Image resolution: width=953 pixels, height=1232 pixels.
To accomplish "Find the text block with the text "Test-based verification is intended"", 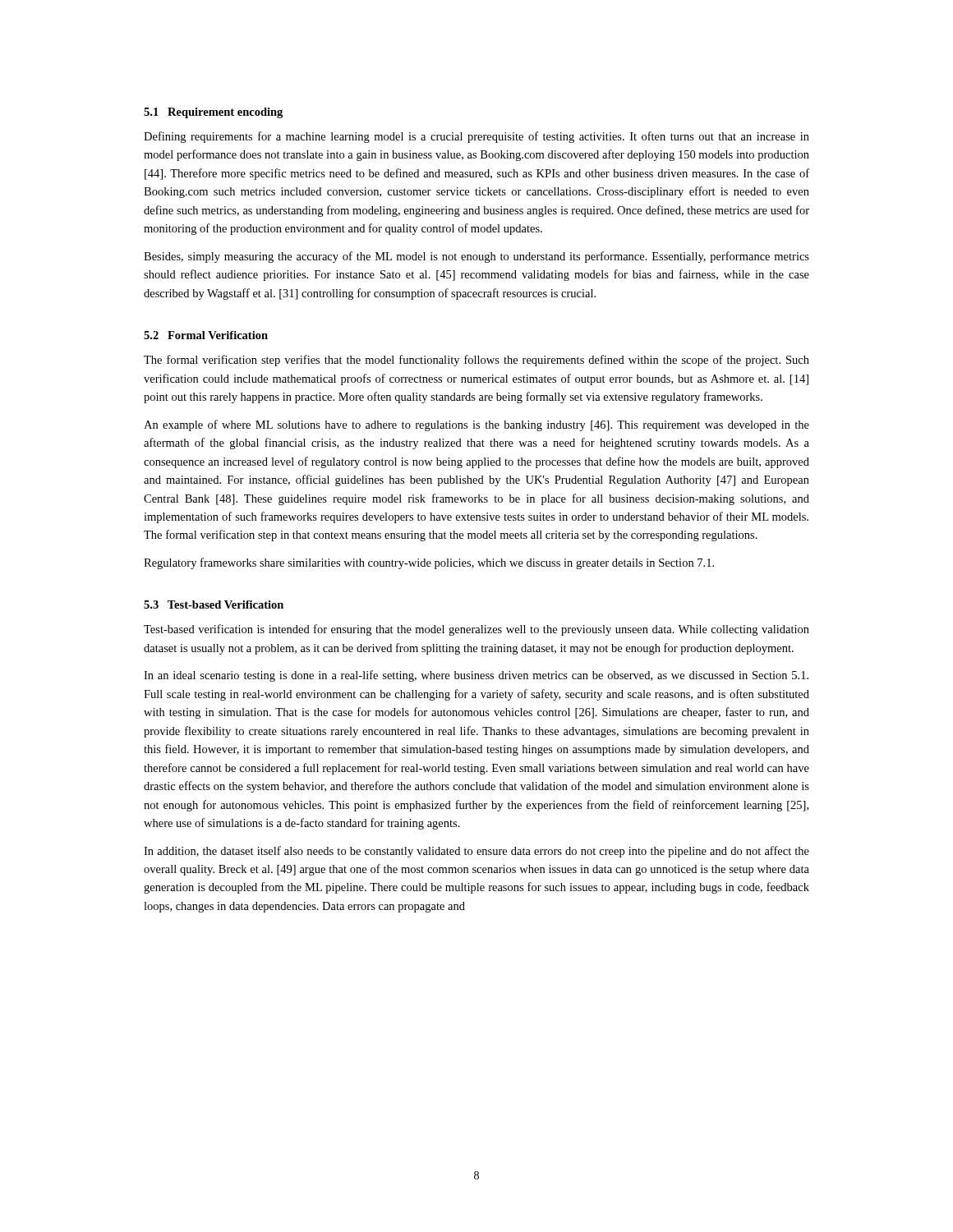I will [476, 639].
